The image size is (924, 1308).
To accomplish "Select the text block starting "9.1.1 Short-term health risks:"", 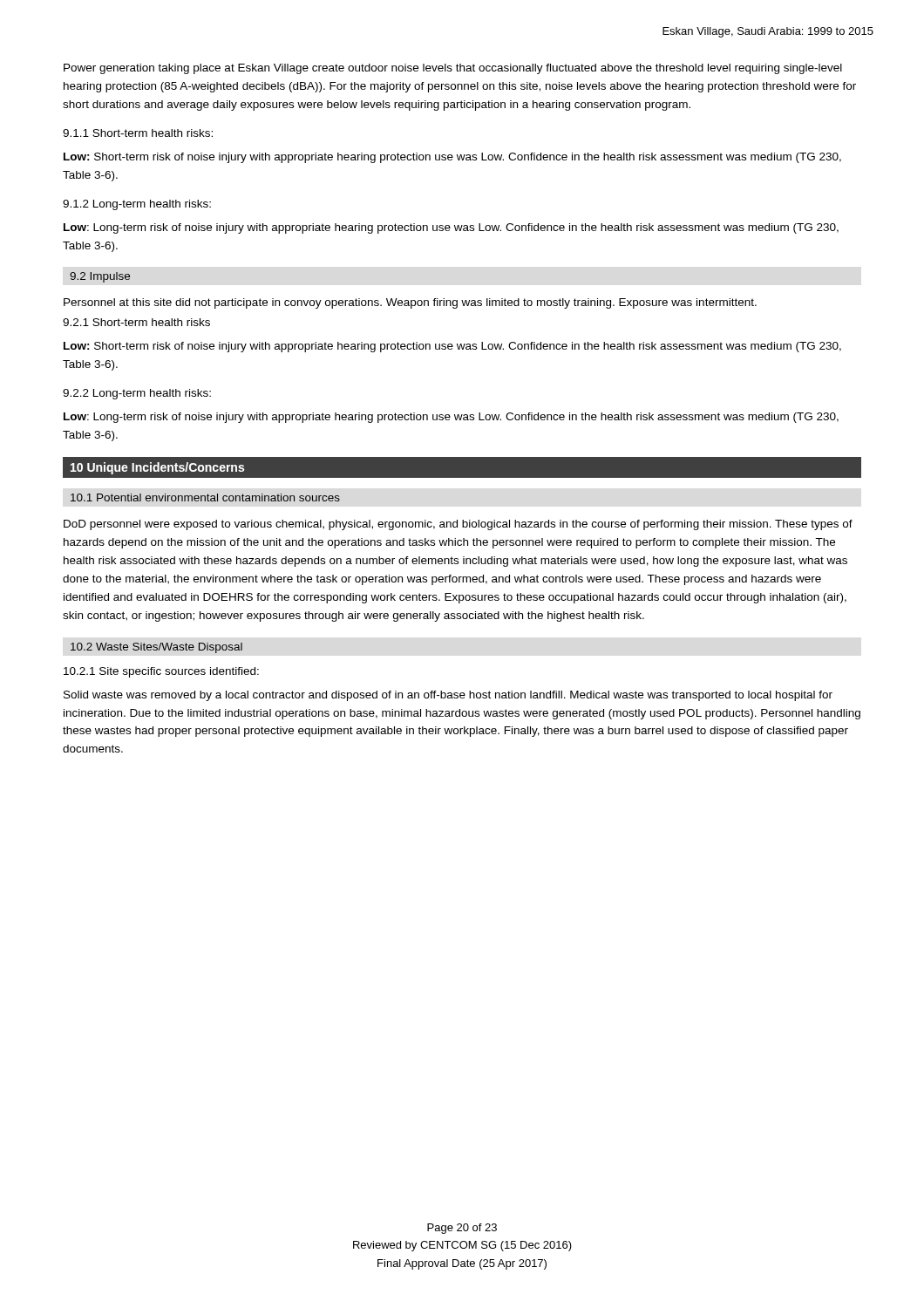I will click(x=138, y=133).
